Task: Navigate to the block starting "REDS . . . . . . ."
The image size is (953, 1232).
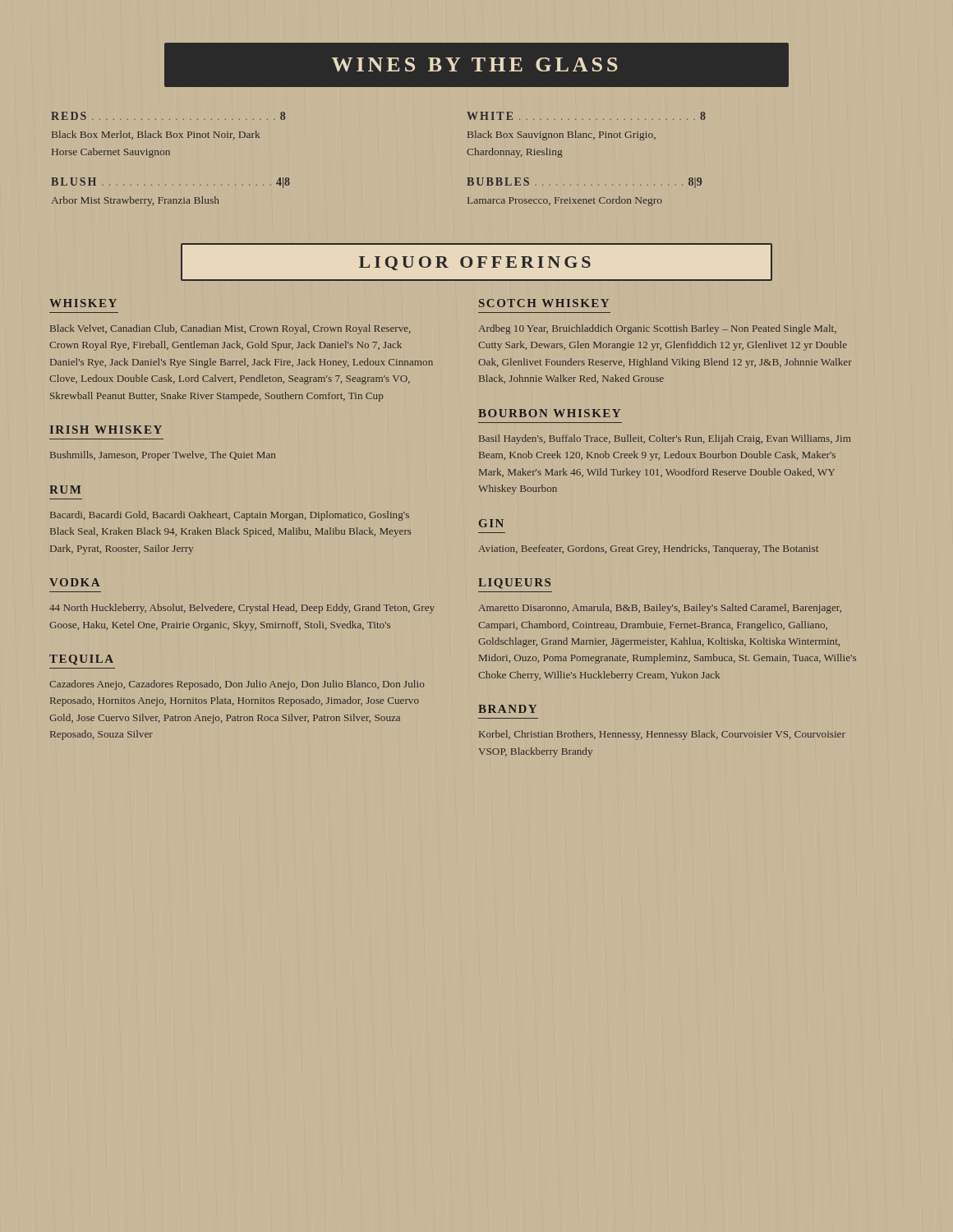Action: coord(240,135)
